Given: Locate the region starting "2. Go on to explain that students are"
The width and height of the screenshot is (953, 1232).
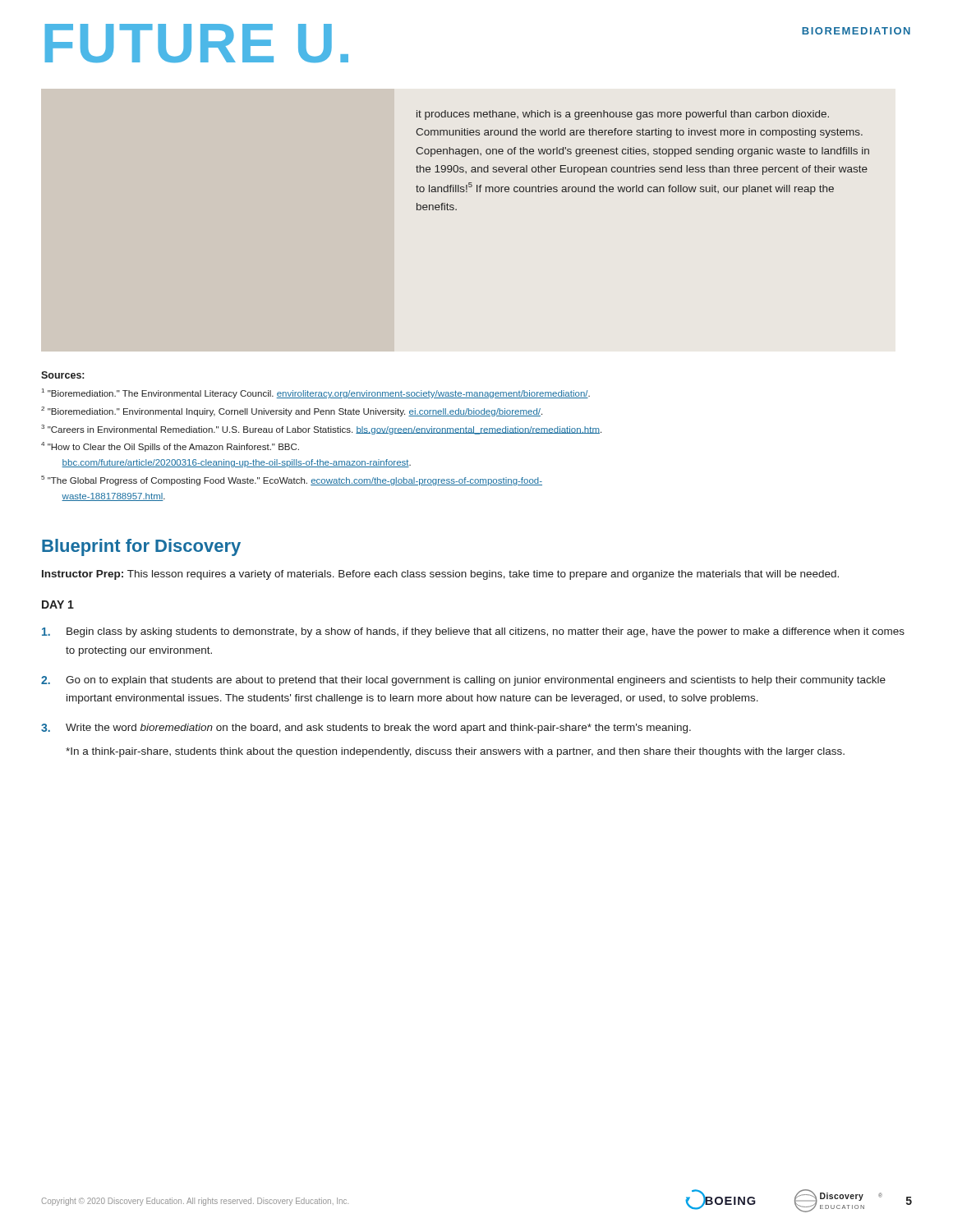Looking at the screenshot, I should click(x=476, y=689).
